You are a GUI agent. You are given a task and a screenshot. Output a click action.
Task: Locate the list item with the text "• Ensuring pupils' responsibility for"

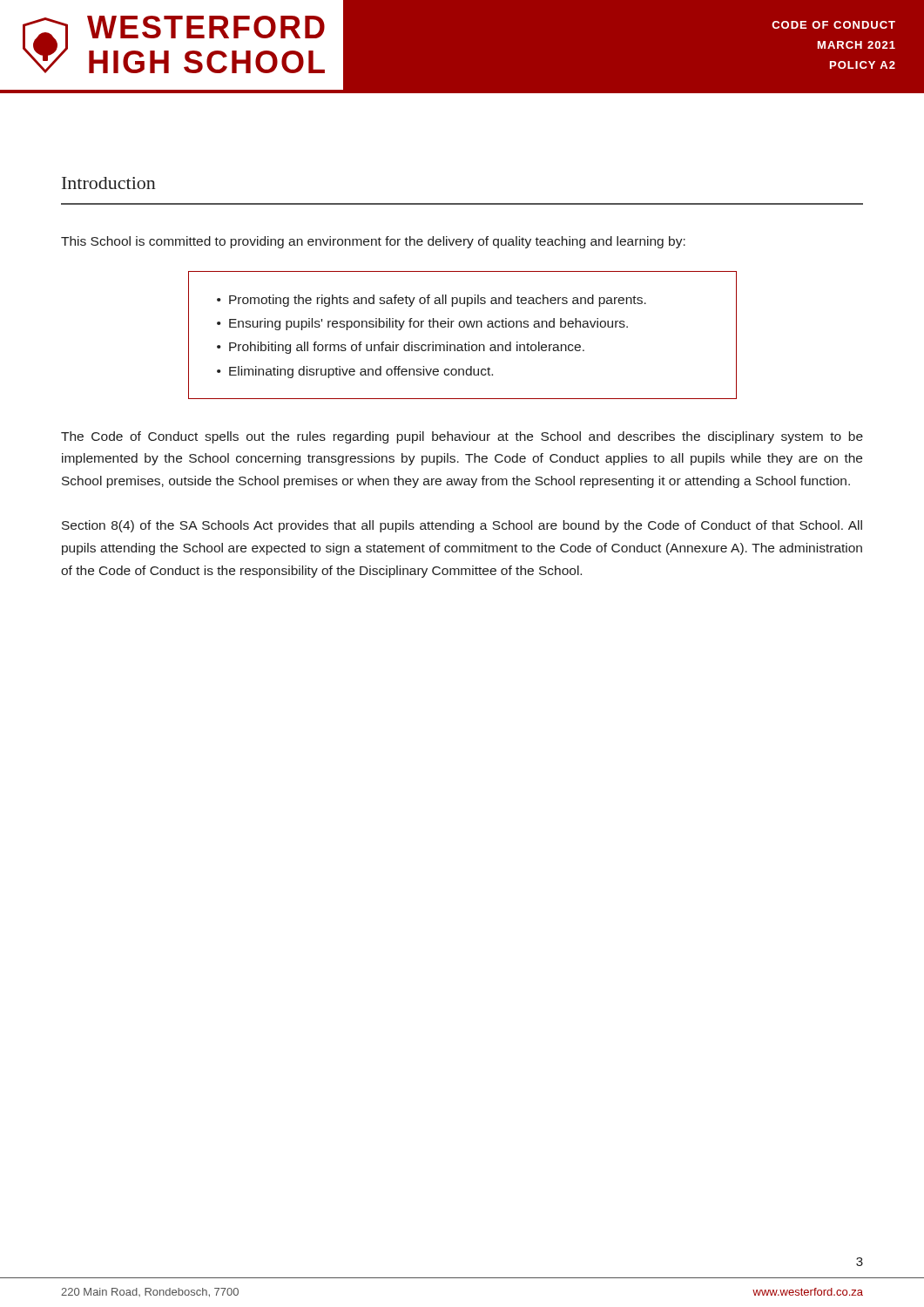click(x=423, y=323)
